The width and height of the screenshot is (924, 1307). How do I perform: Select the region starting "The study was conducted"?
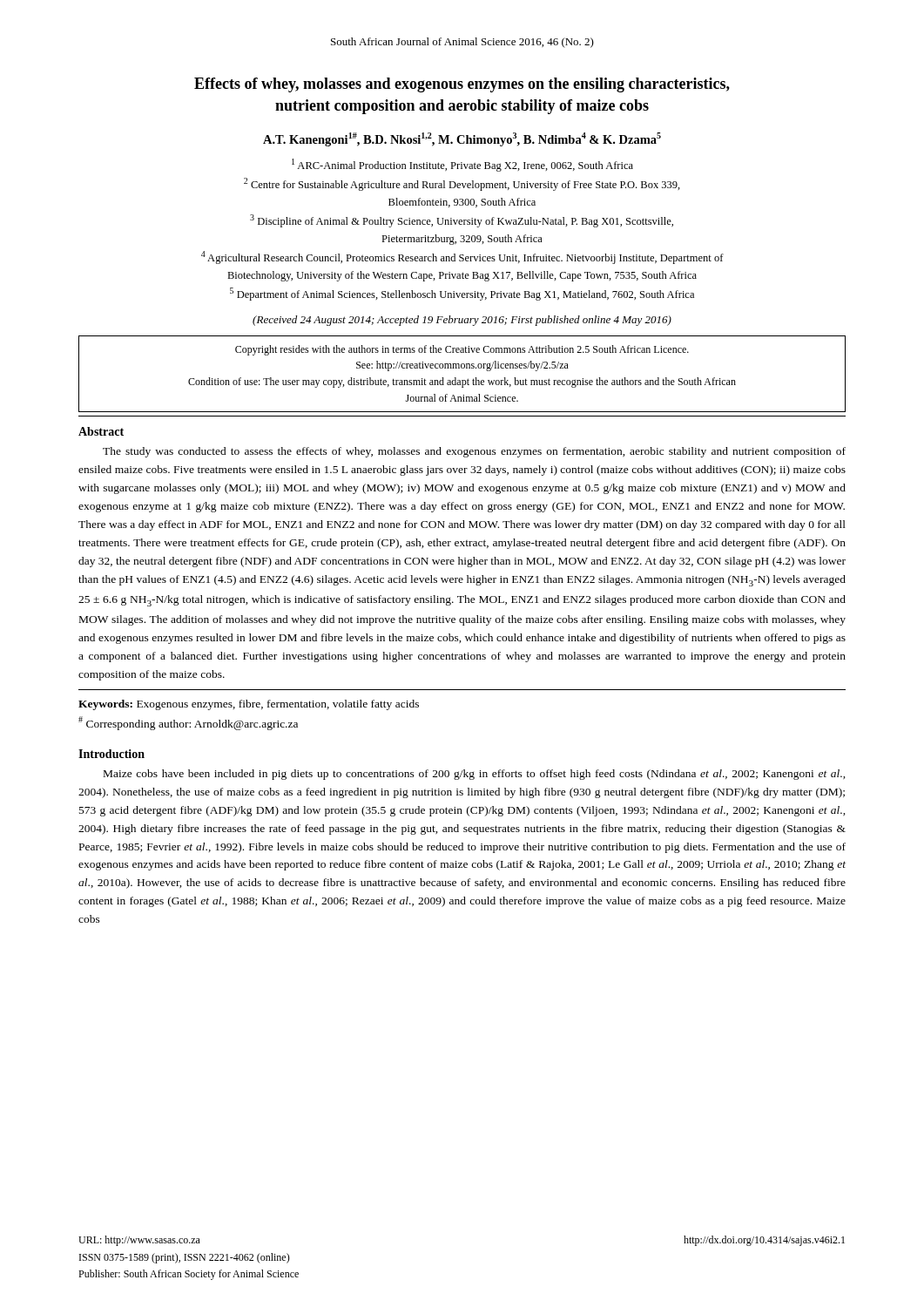[462, 563]
